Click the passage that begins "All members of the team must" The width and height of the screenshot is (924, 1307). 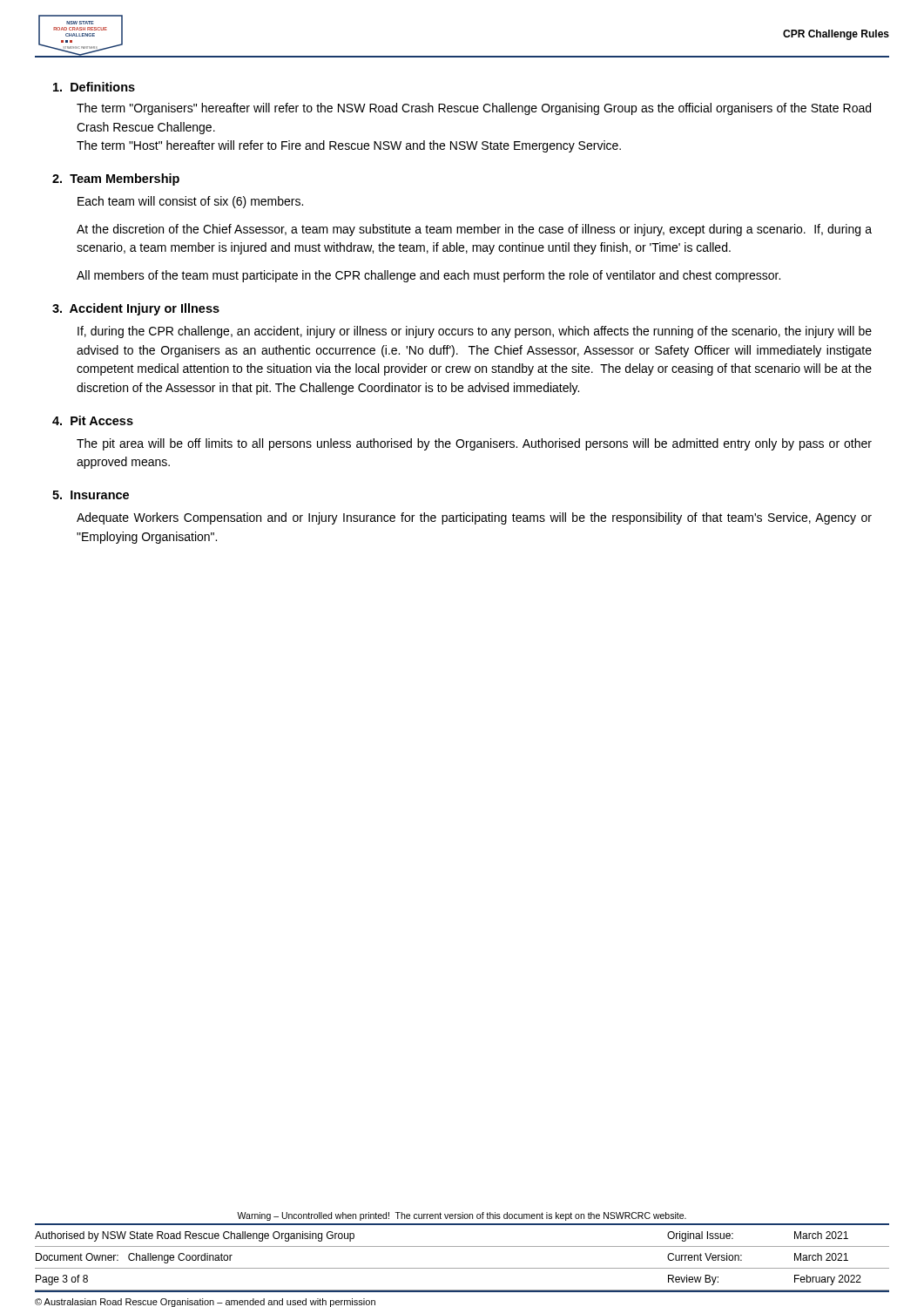[x=429, y=275]
